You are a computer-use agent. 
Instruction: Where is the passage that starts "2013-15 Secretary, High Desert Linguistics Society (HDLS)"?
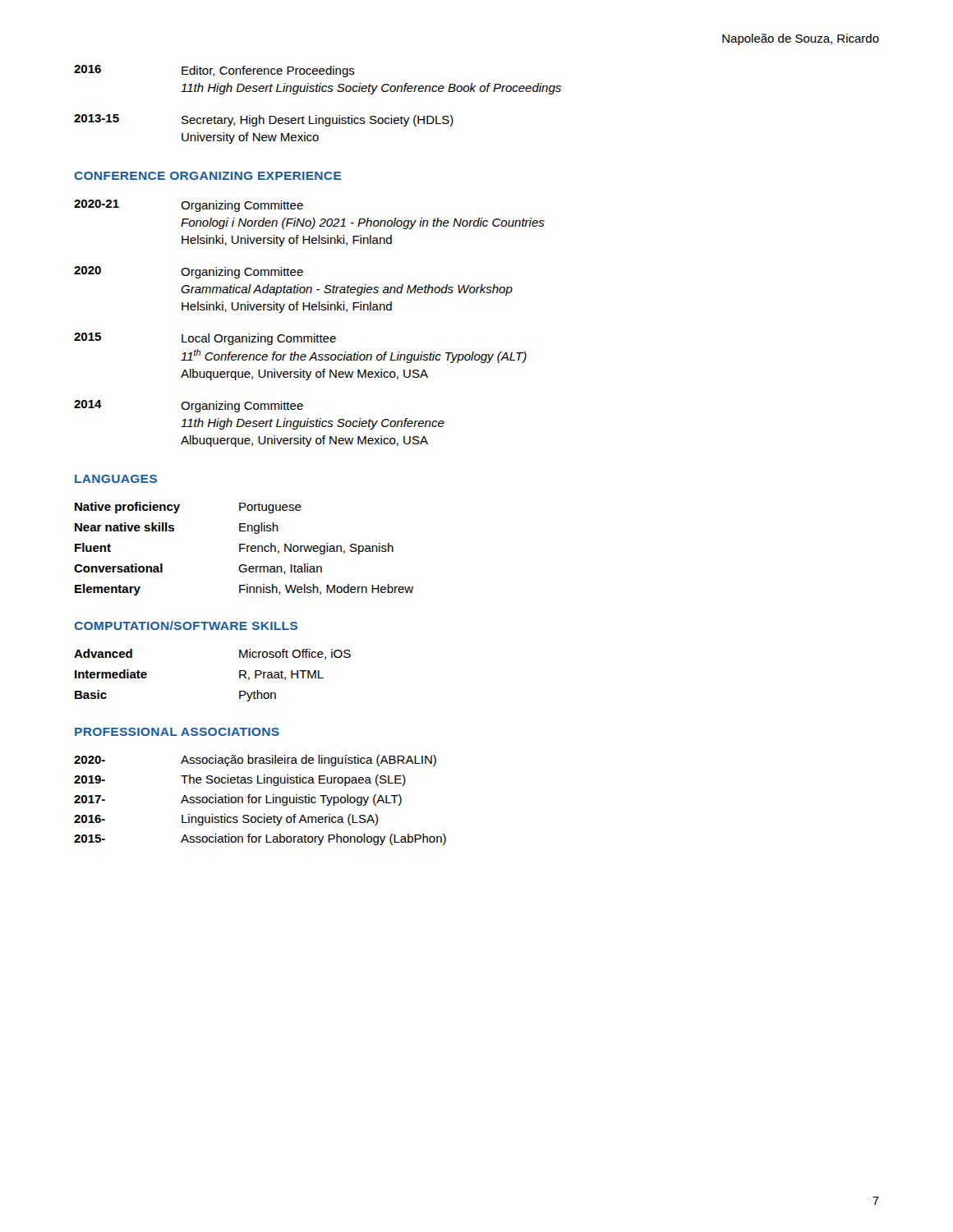pyautogui.click(x=264, y=120)
